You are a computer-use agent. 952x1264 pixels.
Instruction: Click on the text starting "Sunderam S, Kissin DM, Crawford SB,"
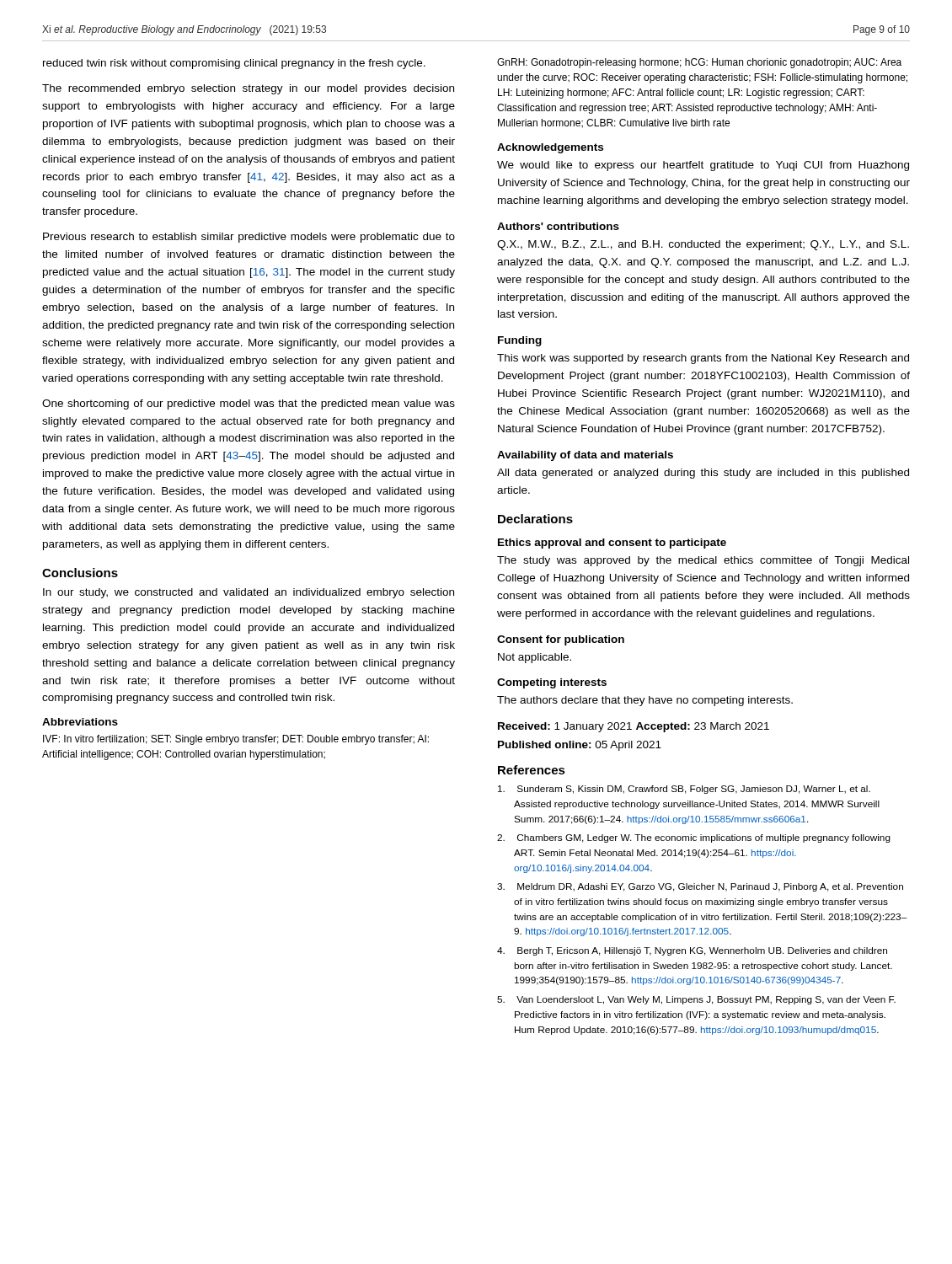(703, 805)
